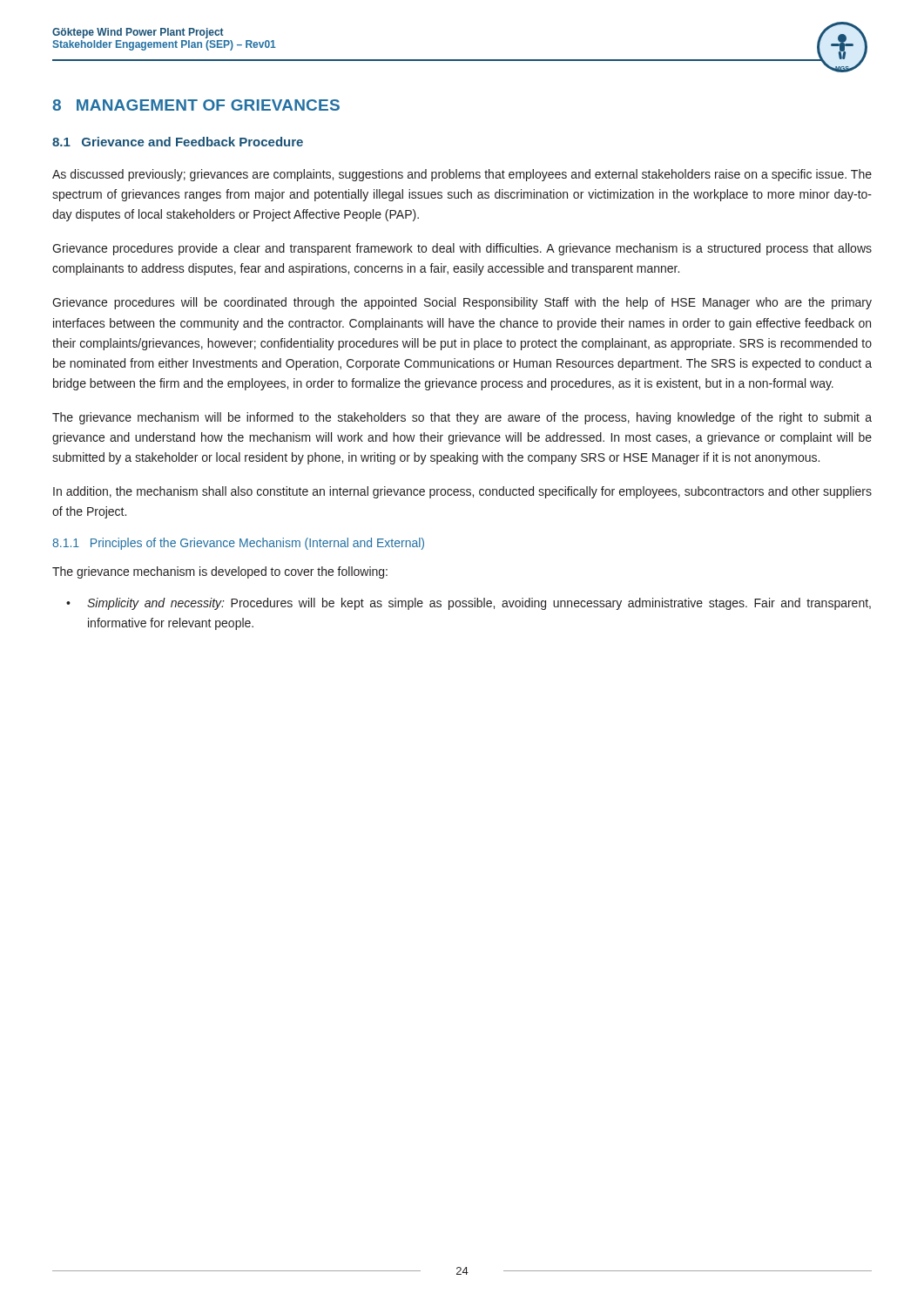Image resolution: width=924 pixels, height=1307 pixels.
Task: Select the text starting "8.1 Grievance and Feedback Procedure"
Action: (x=178, y=142)
